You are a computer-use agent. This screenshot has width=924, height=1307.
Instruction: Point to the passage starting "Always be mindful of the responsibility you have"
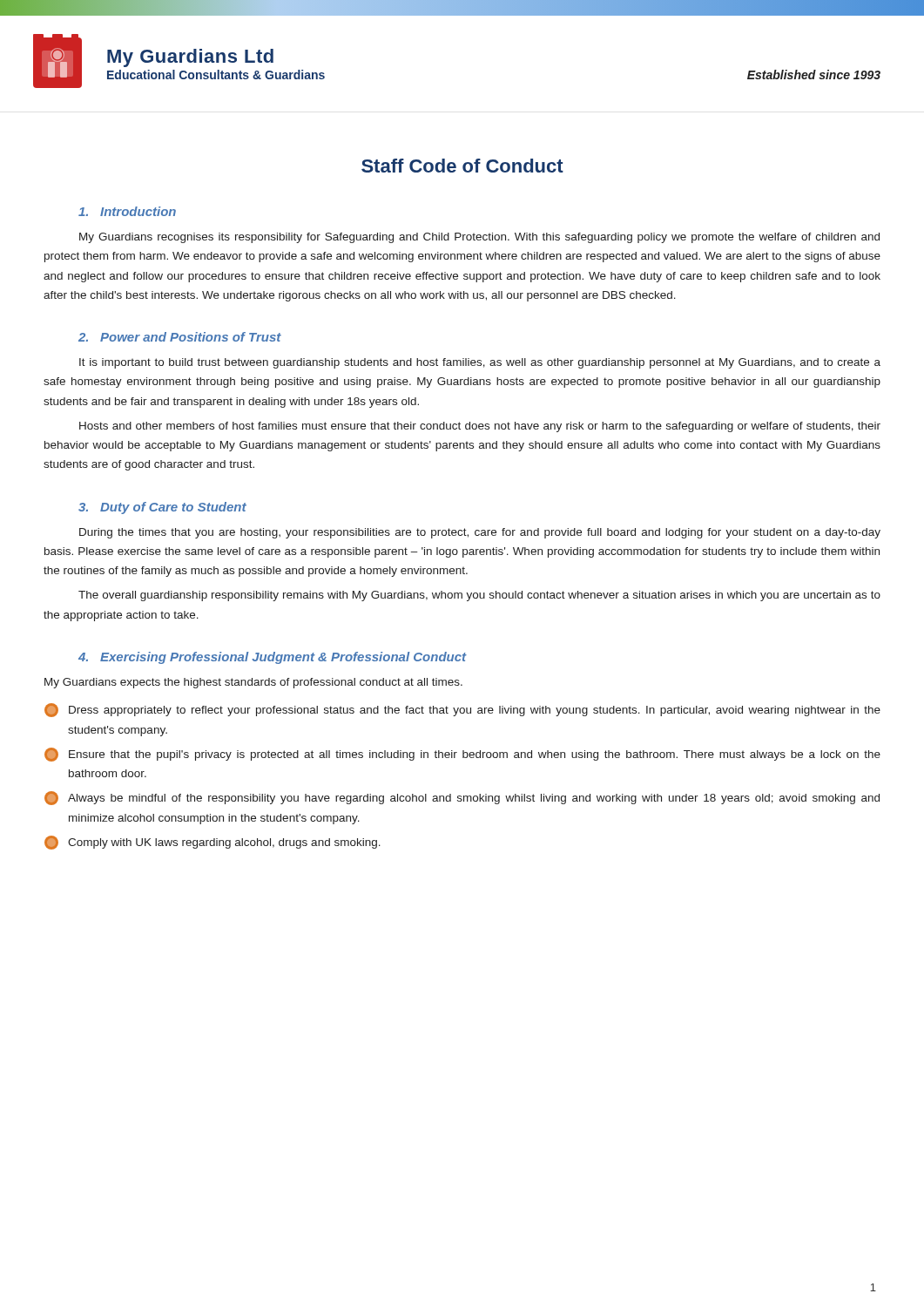462,808
